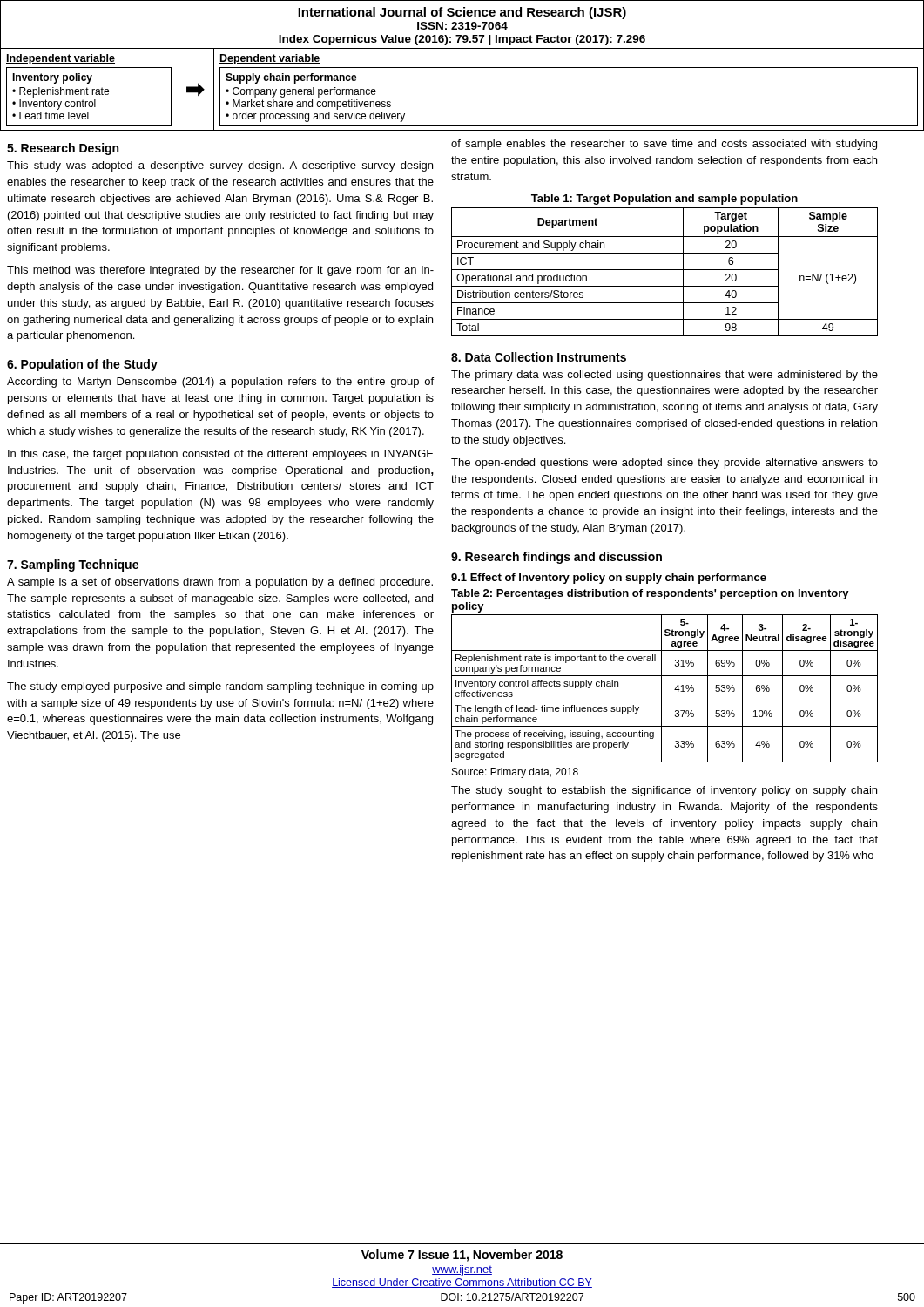This screenshot has height=1307, width=924.
Task: Where is the passage that starts "According to Martyn Denscombe"?
Action: pyautogui.click(x=220, y=406)
